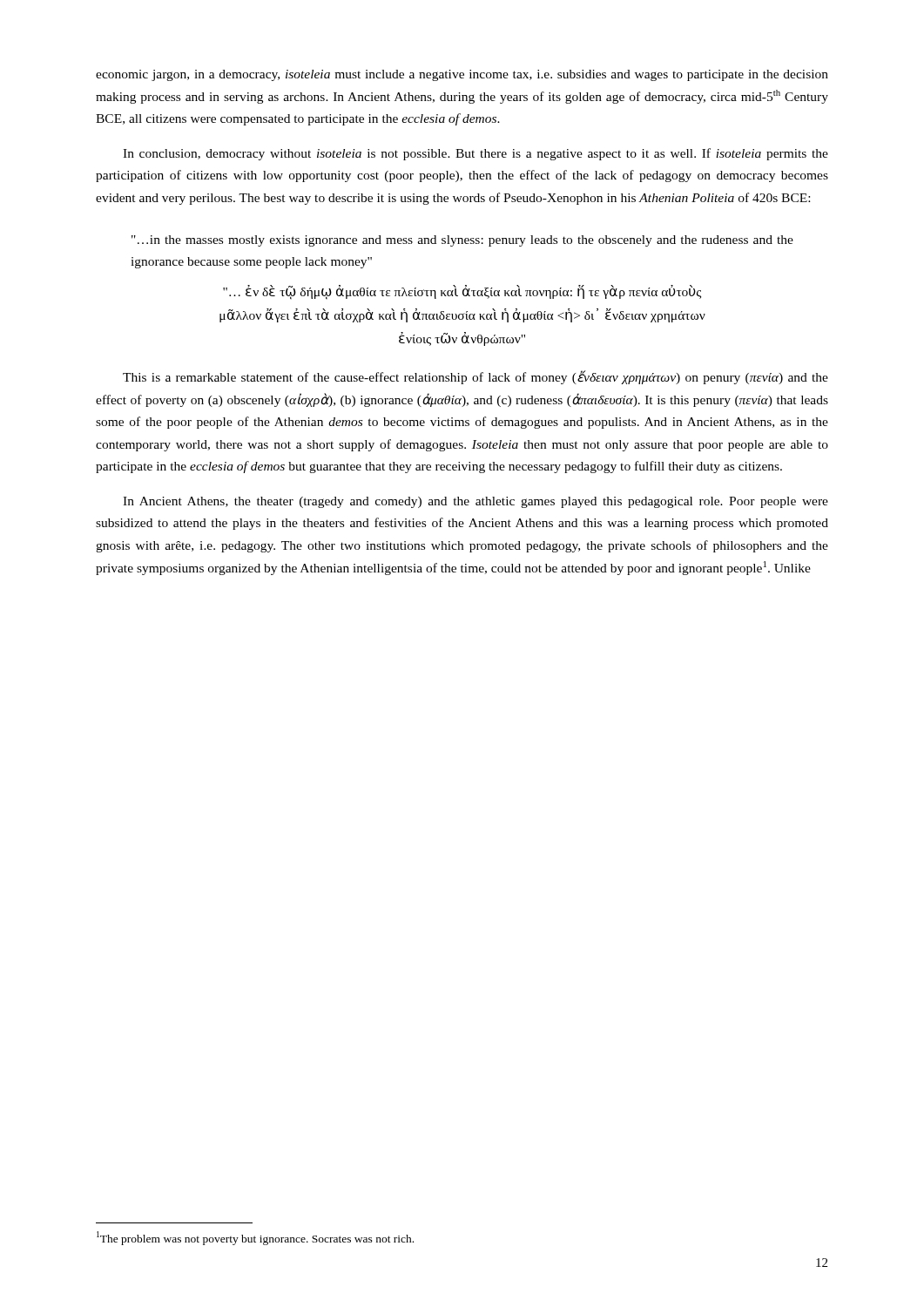
Task: Point to the text starting ""… ἐν δὲ τῷ δήμῳ ἀμαθία"
Action: click(x=462, y=315)
